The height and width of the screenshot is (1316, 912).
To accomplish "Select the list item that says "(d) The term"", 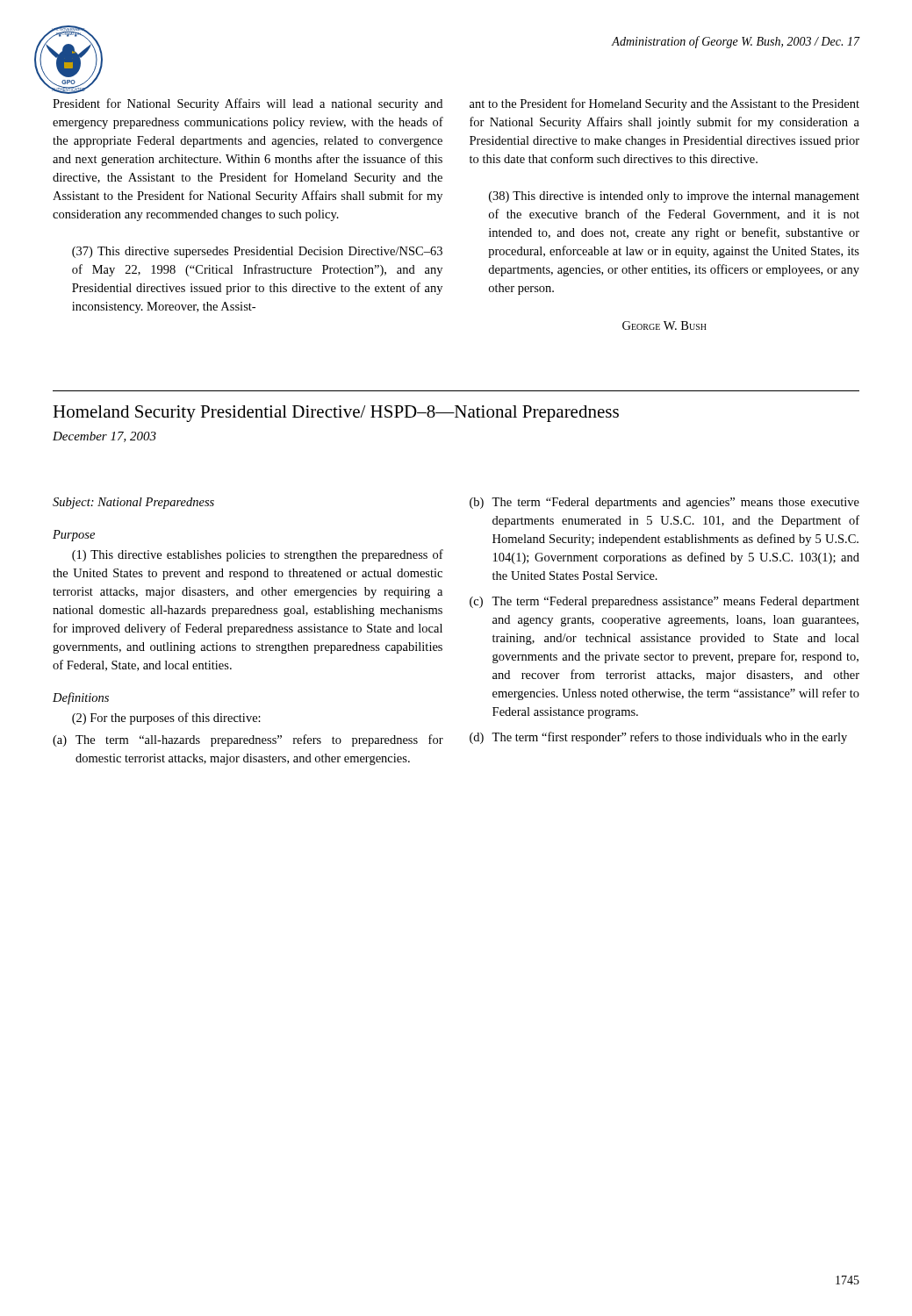I will click(664, 738).
